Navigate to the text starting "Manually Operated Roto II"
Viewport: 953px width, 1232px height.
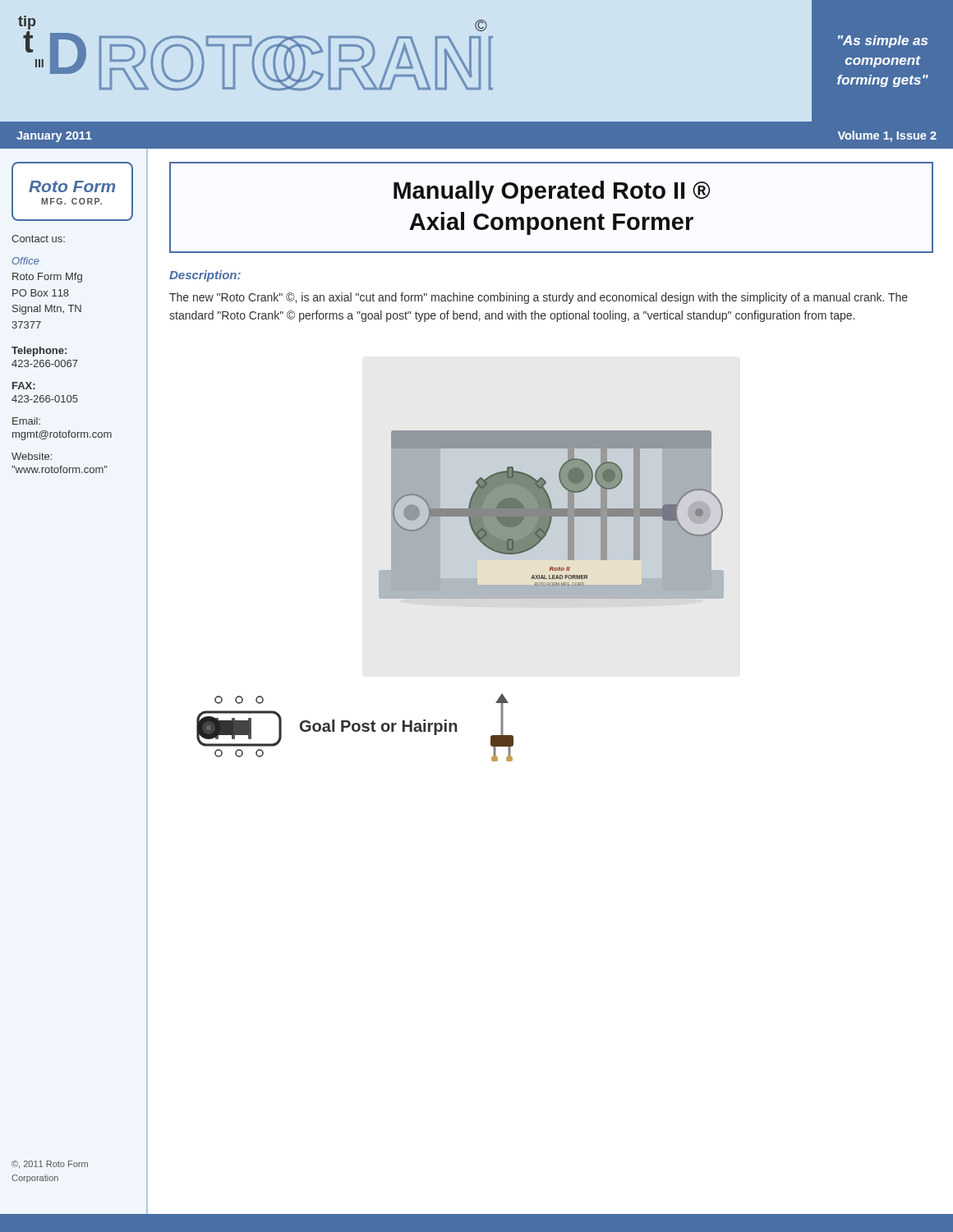(x=551, y=206)
